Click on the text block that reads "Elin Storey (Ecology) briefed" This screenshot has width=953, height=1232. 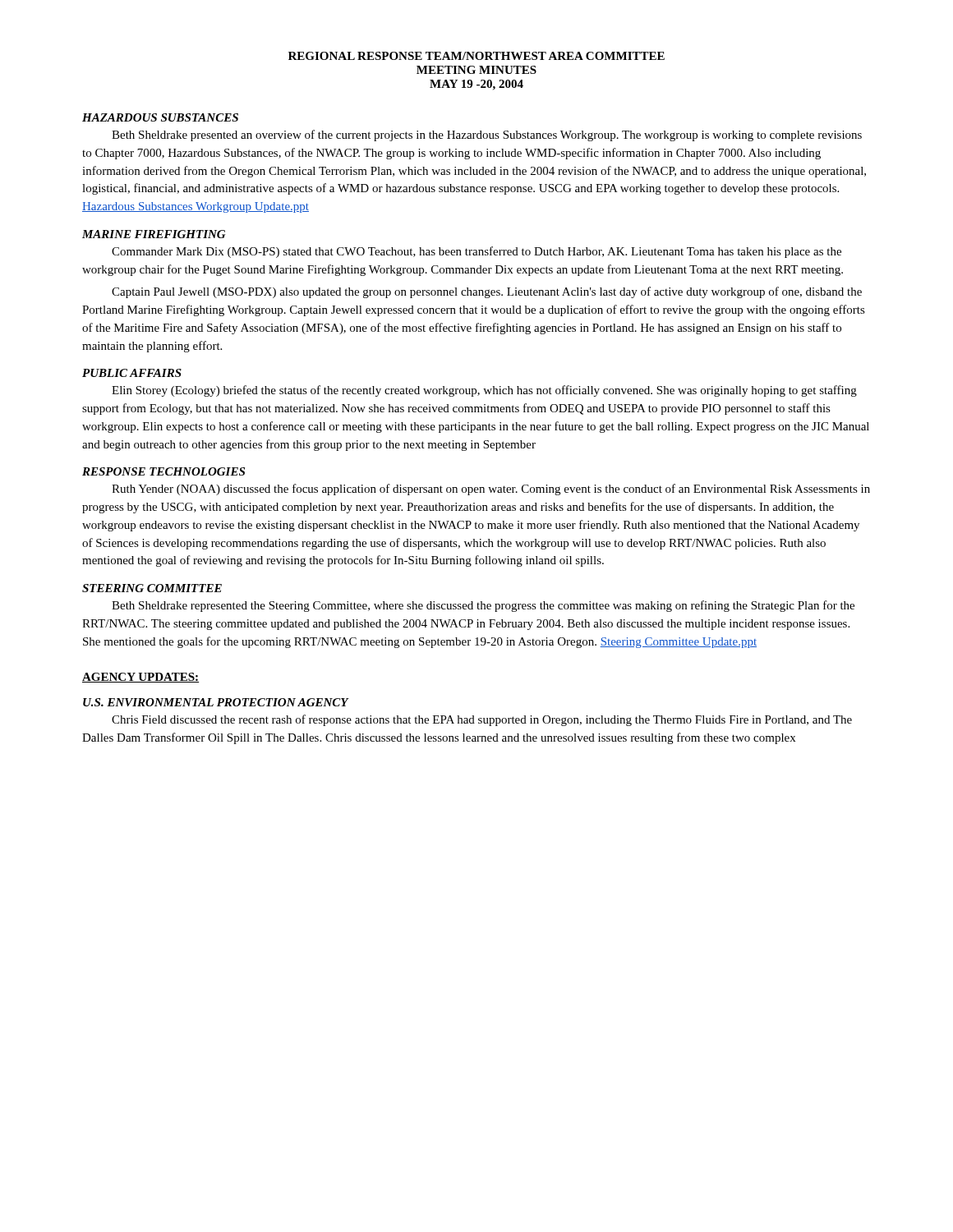coord(476,418)
